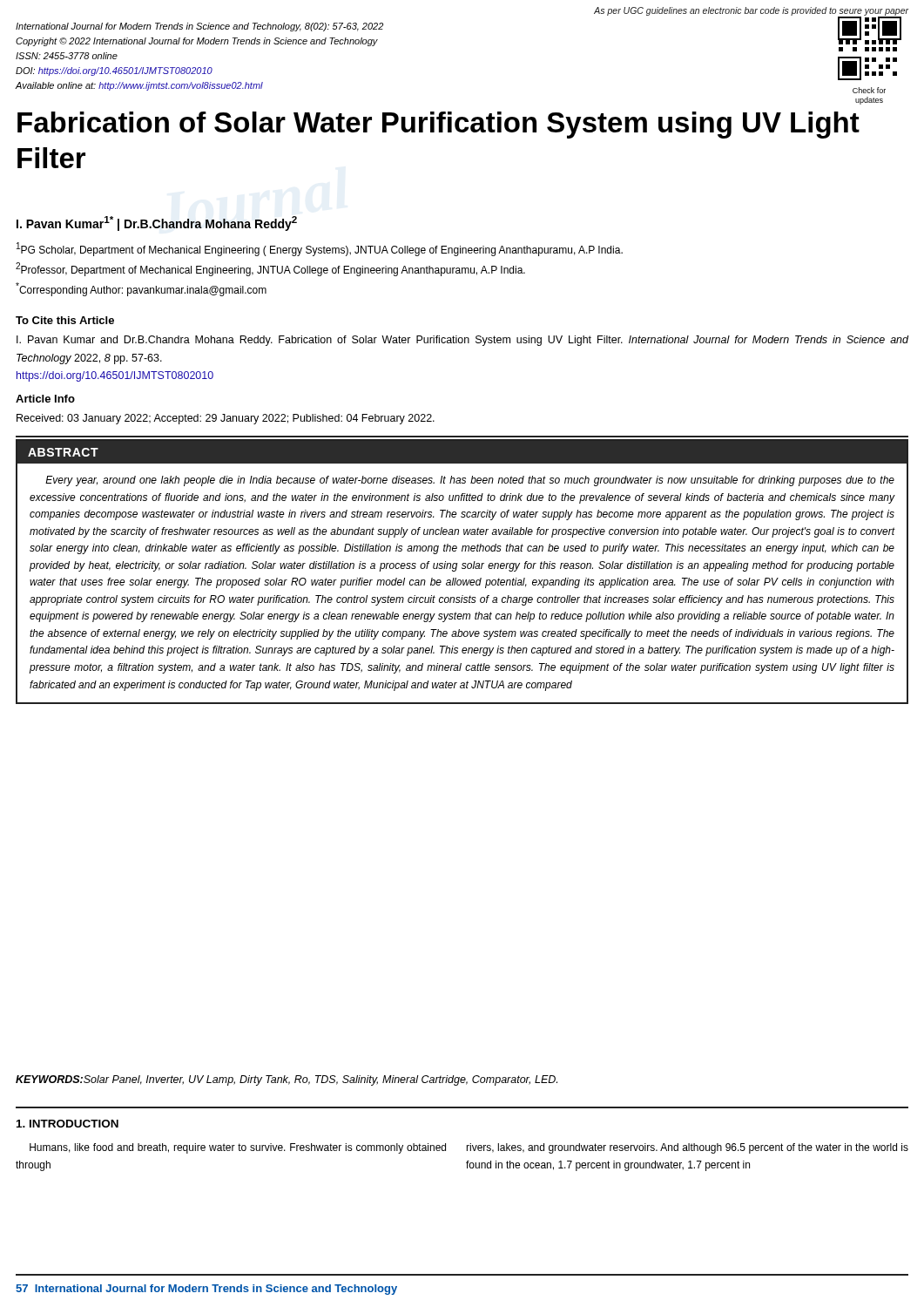Find the text block with the text "1PG Scholar, Department of Mechanical"
The height and width of the screenshot is (1307, 924).
[x=320, y=269]
